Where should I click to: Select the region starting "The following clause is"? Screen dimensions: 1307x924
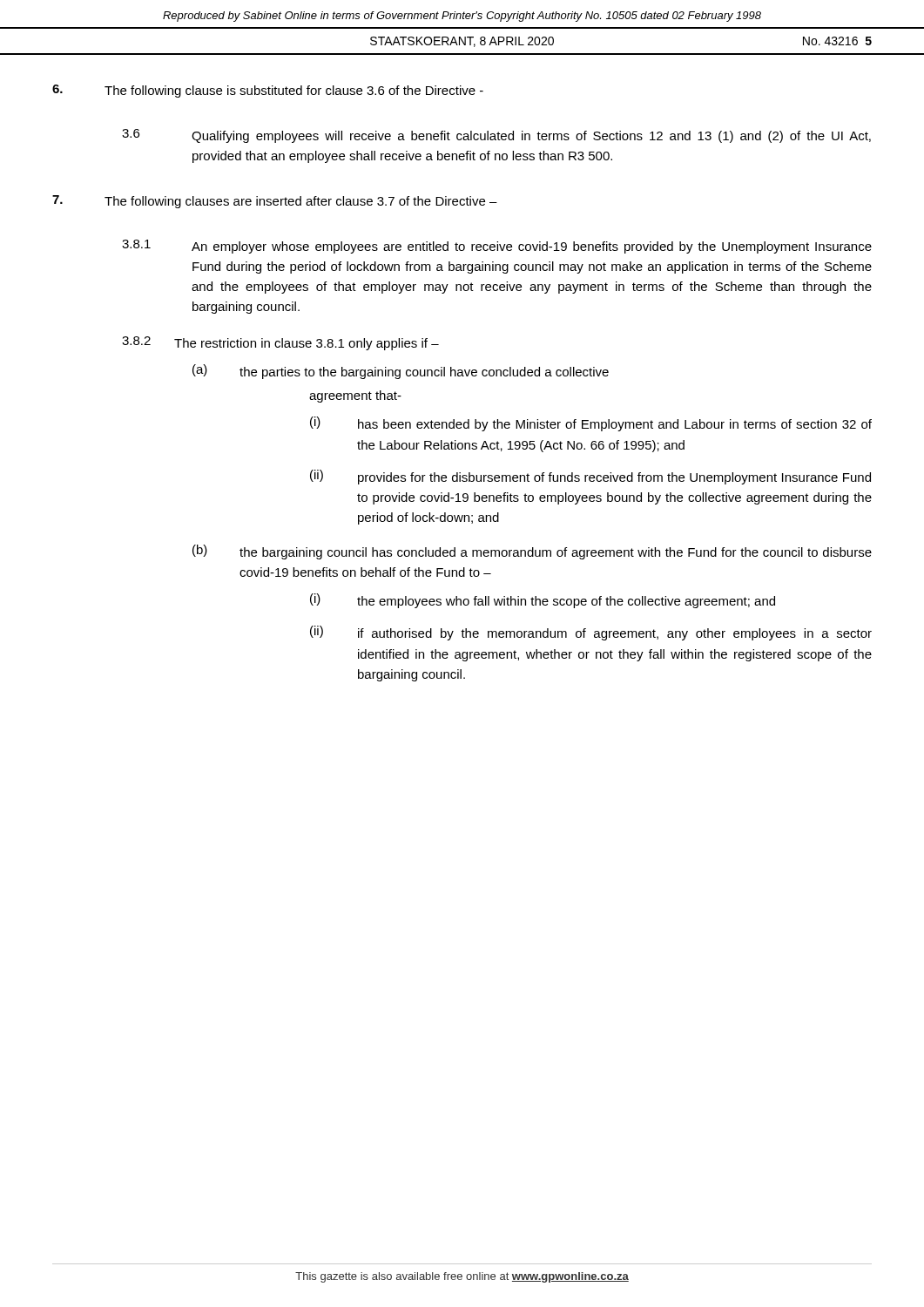point(294,90)
